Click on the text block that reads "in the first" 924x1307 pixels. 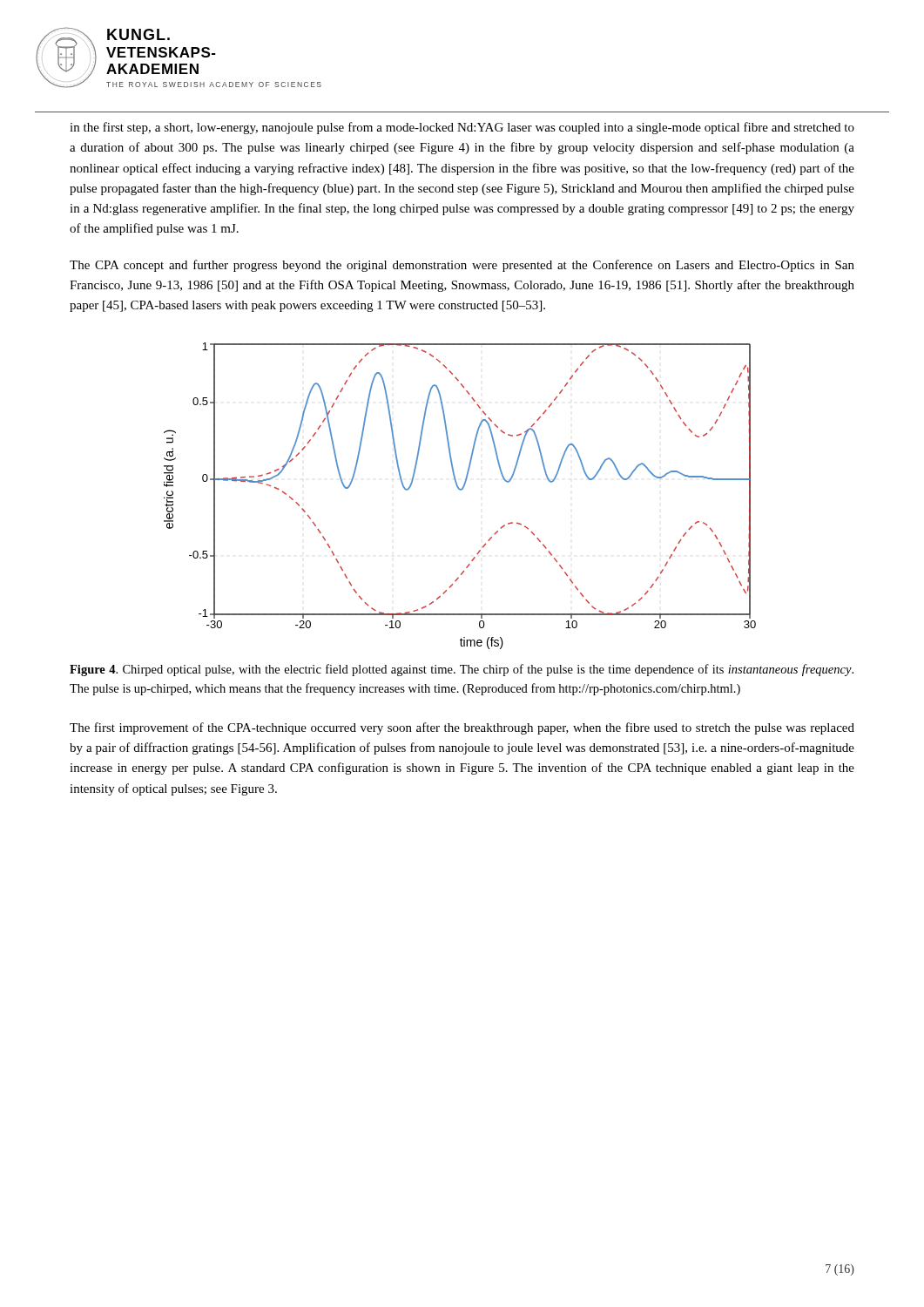[462, 178]
